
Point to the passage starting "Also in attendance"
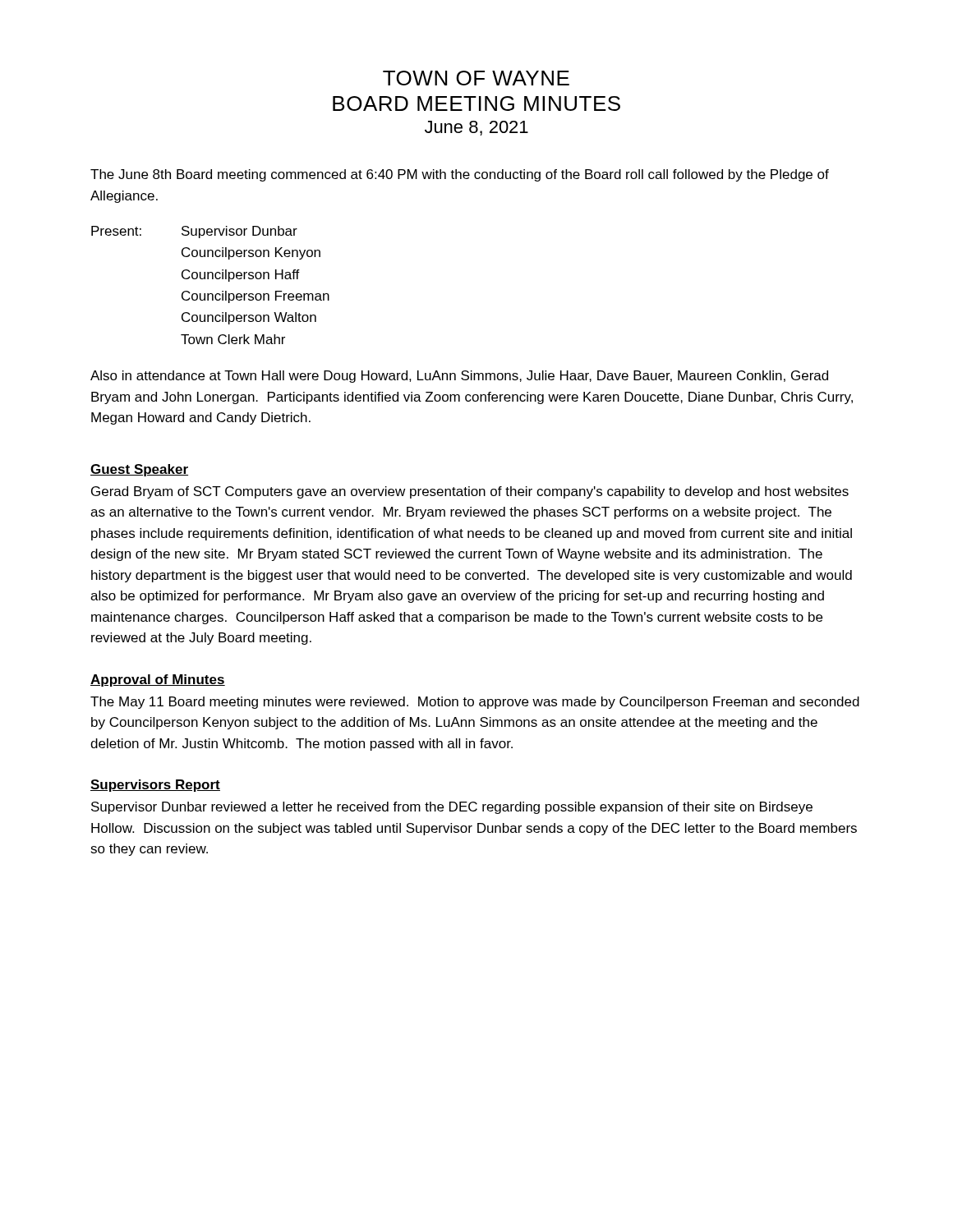click(x=472, y=397)
